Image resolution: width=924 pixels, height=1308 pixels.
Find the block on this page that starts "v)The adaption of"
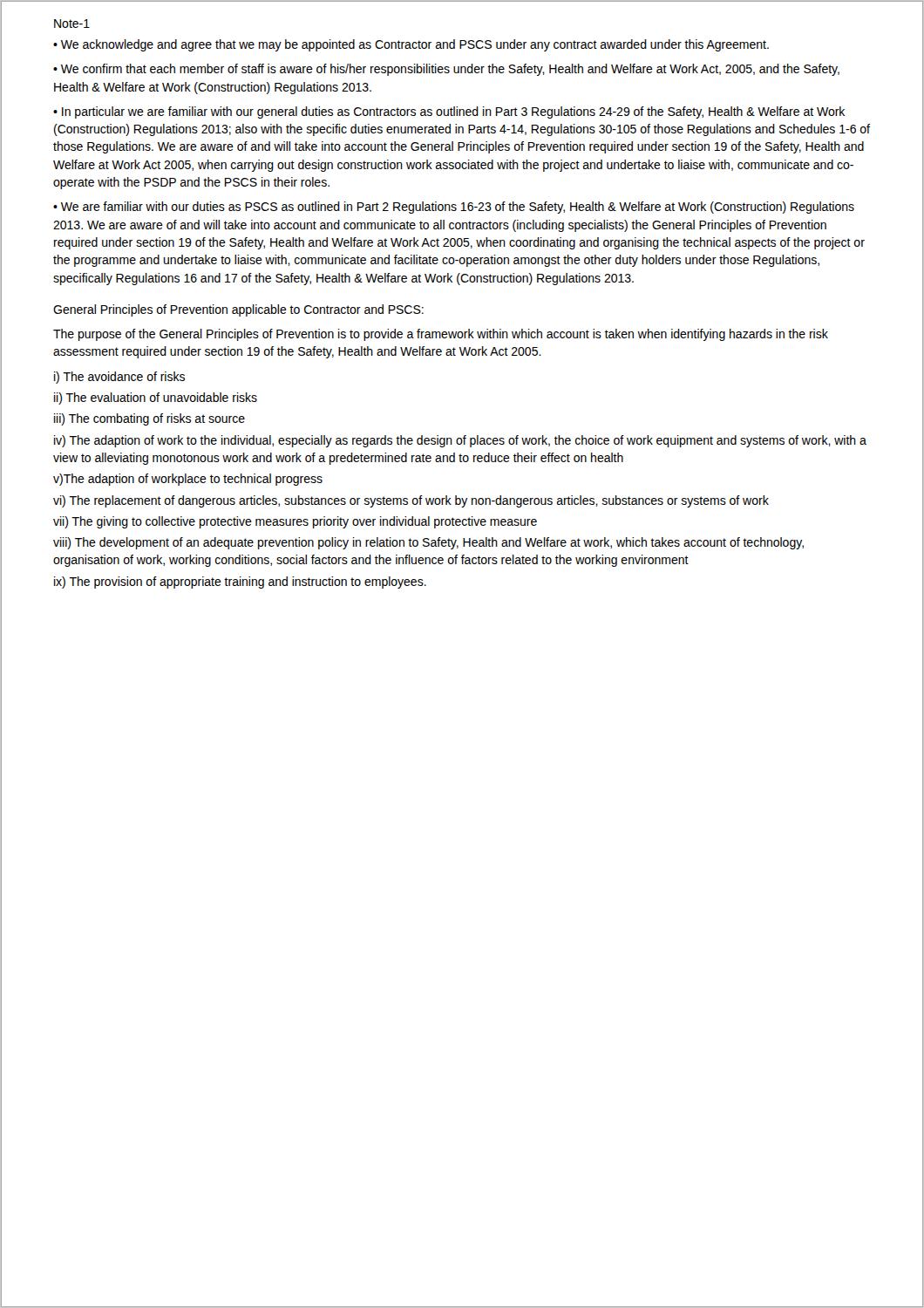click(188, 479)
